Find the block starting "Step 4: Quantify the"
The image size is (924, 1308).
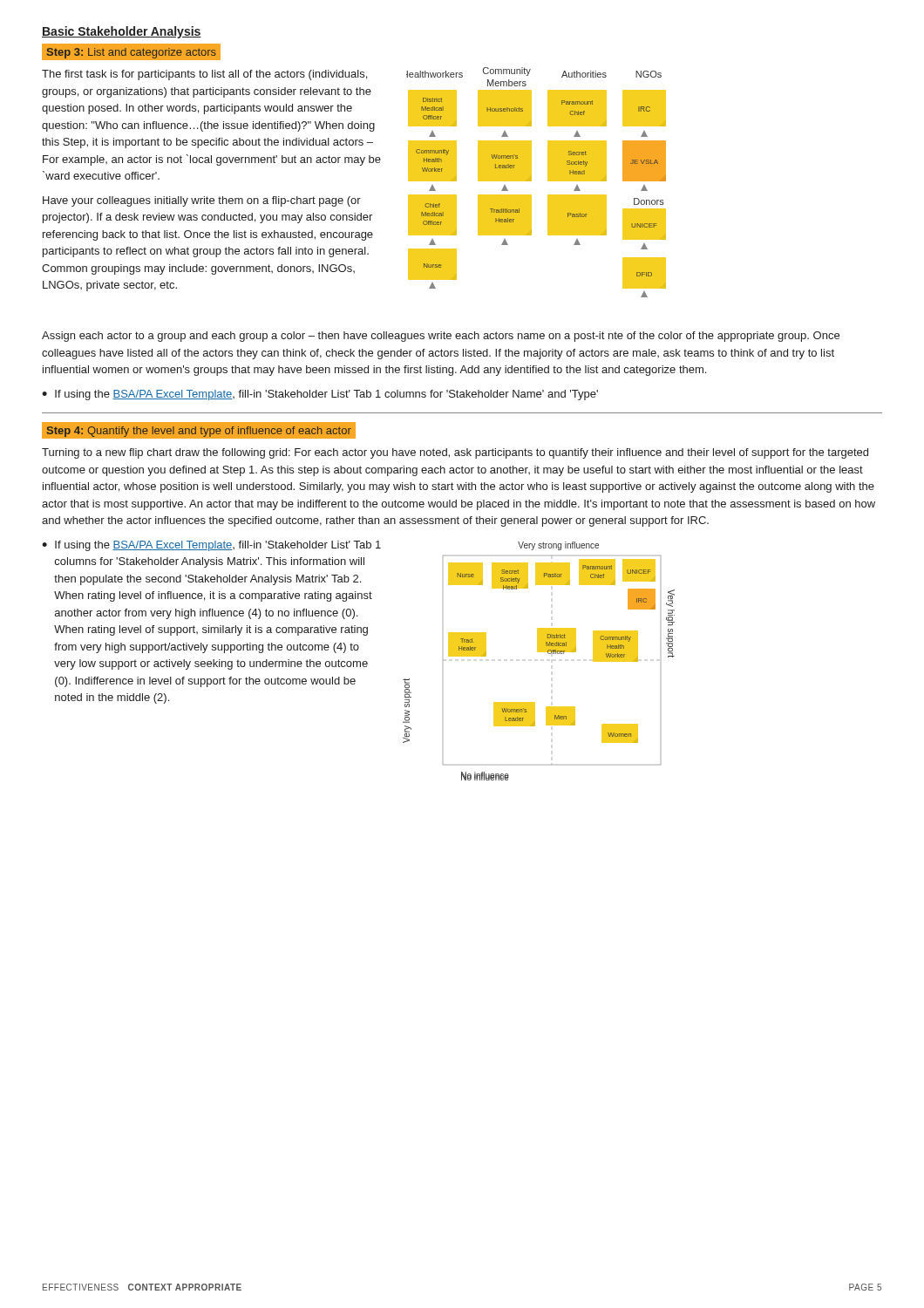(x=199, y=430)
